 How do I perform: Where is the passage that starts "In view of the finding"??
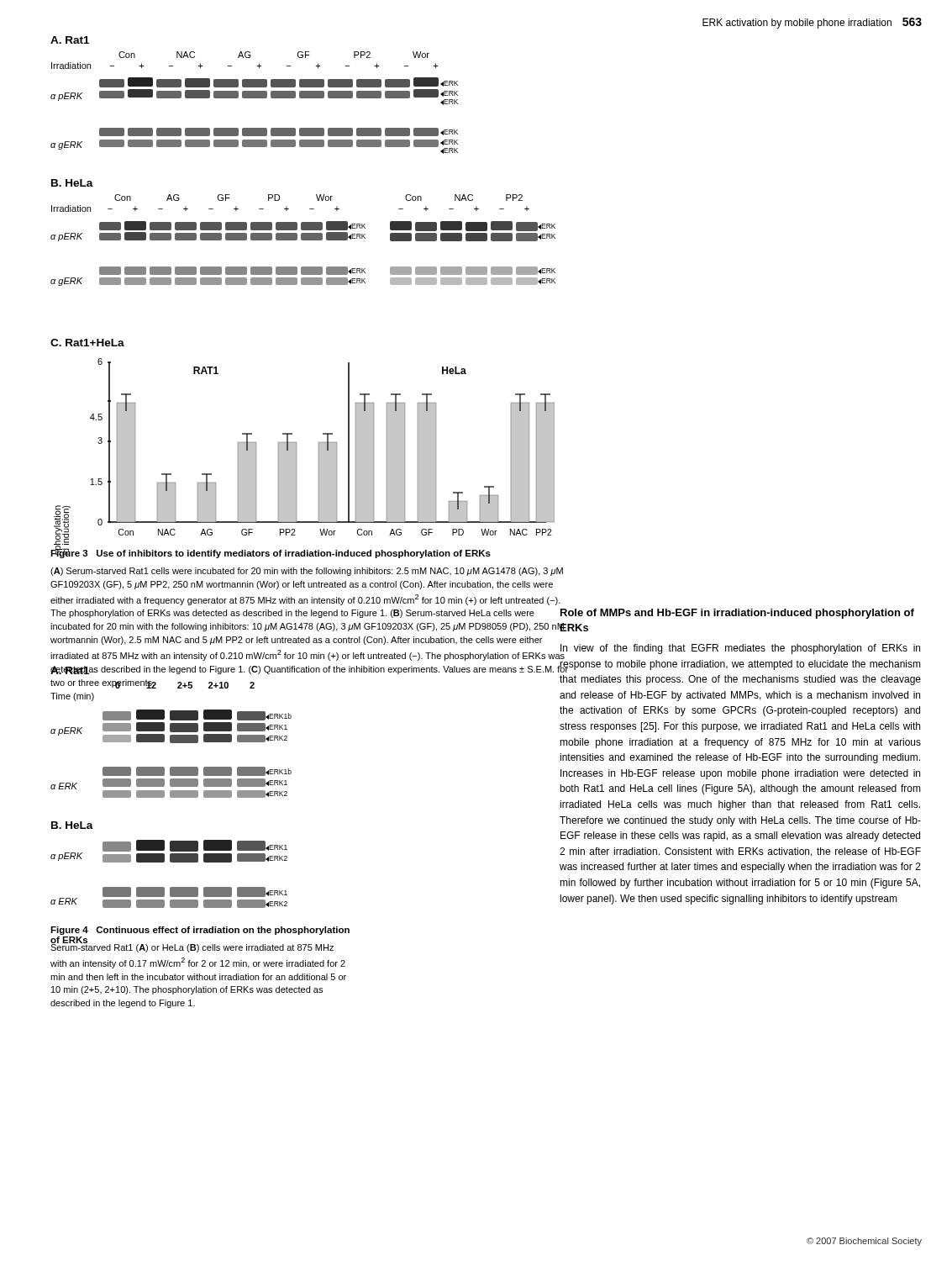tap(740, 773)
